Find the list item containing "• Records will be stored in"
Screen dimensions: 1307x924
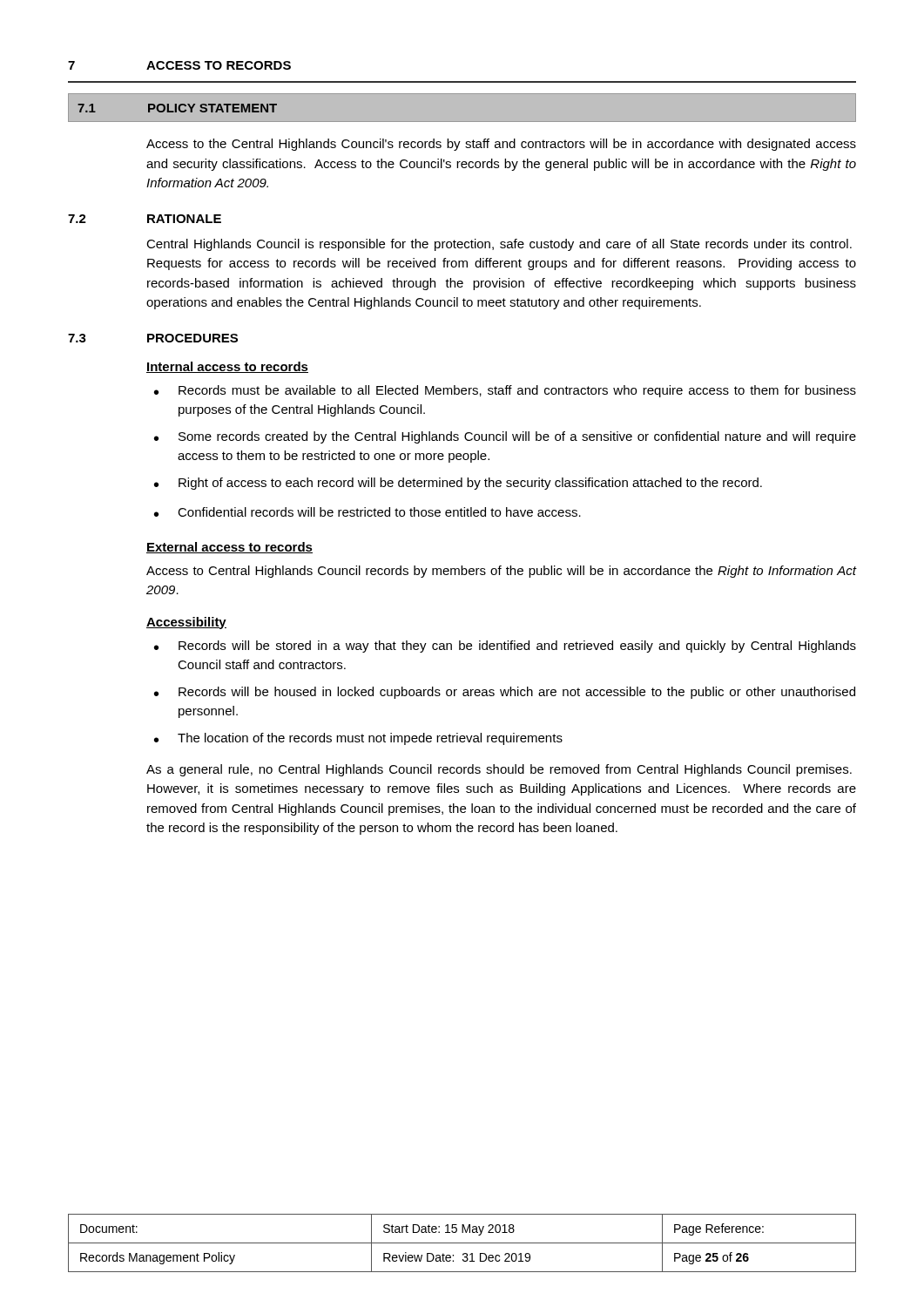point(501,655)
